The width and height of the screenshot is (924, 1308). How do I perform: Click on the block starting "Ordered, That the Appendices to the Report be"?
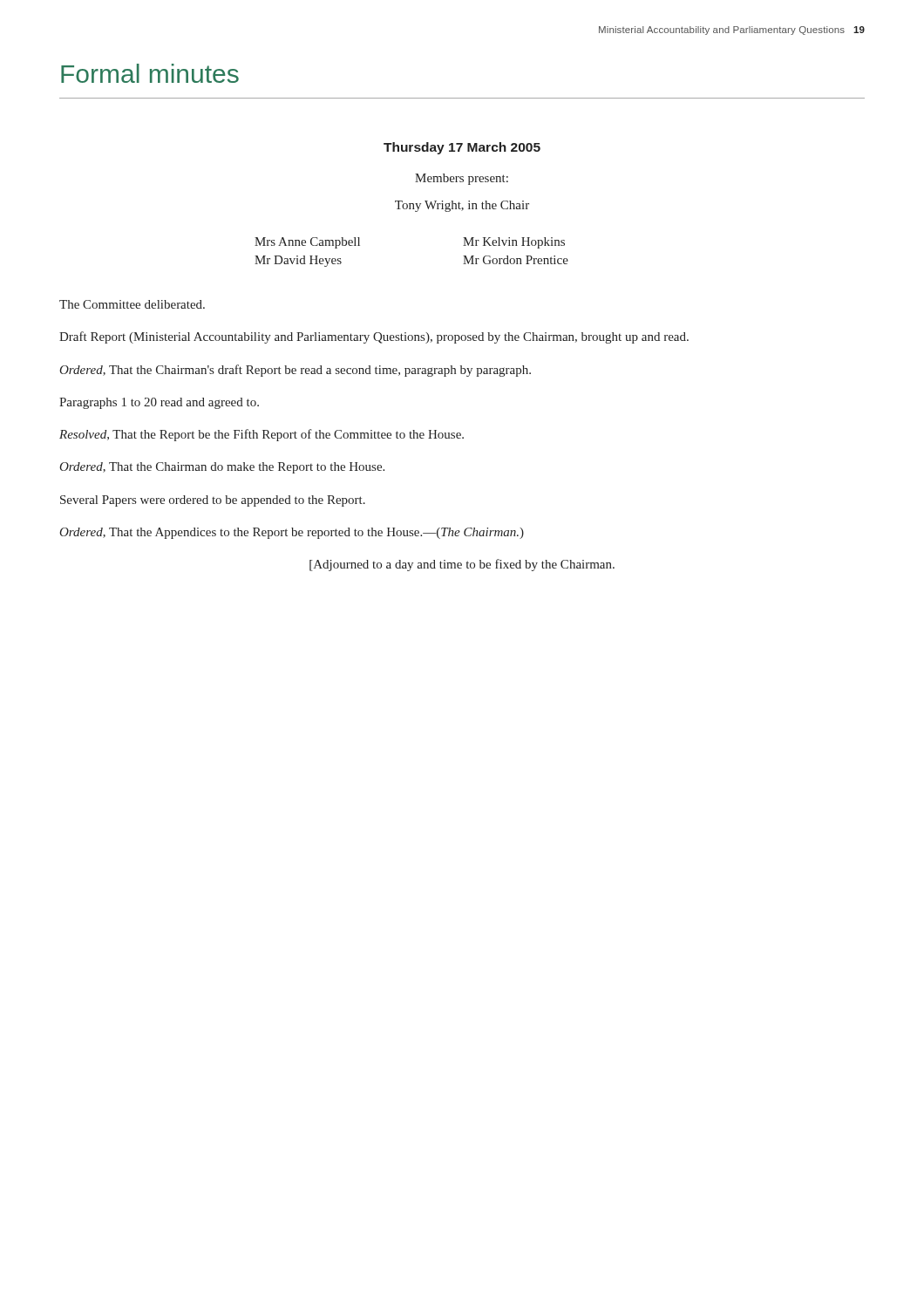(x=292, y=532)
